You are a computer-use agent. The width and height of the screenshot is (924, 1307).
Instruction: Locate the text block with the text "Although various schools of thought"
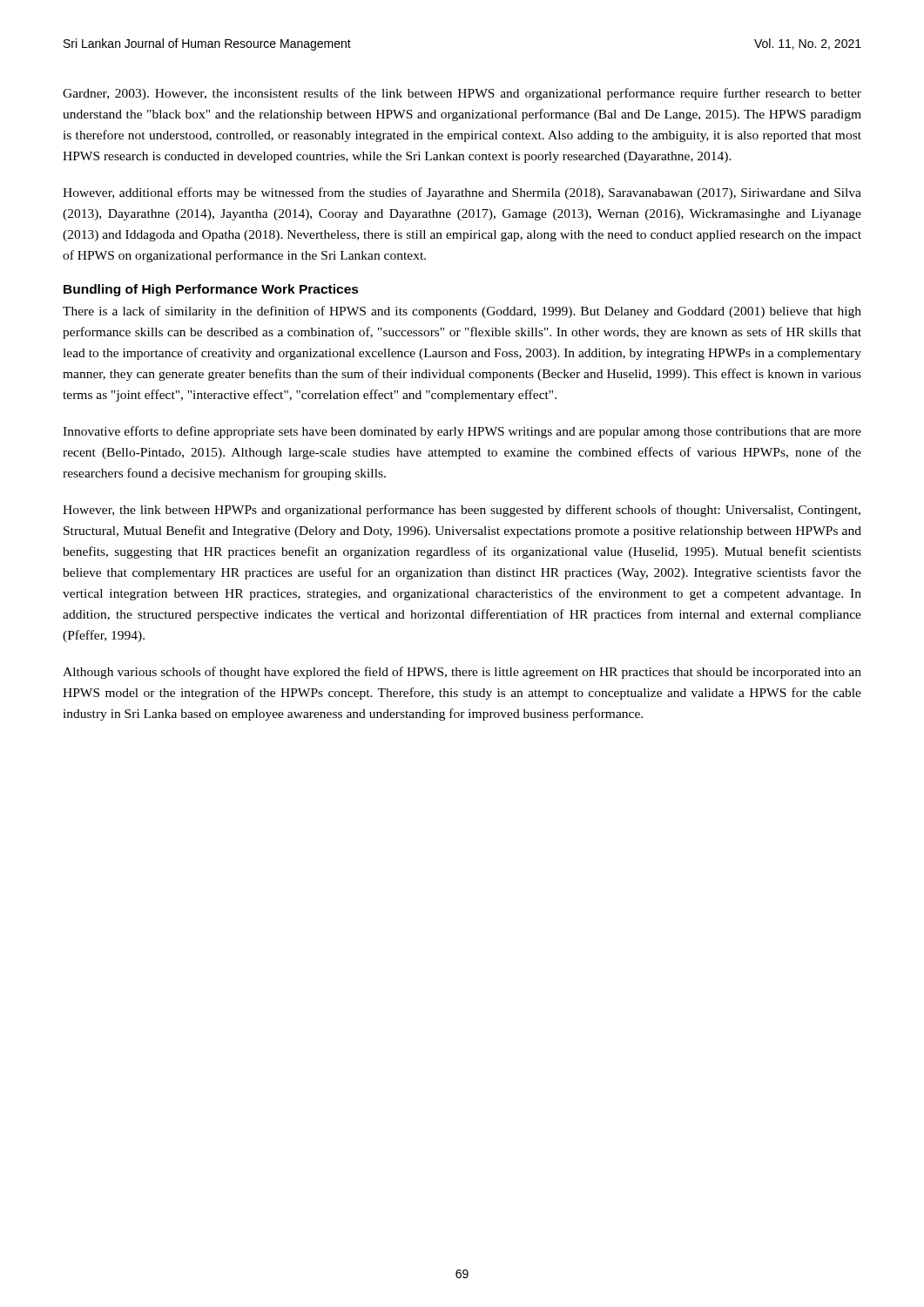(x=462, y=693)
